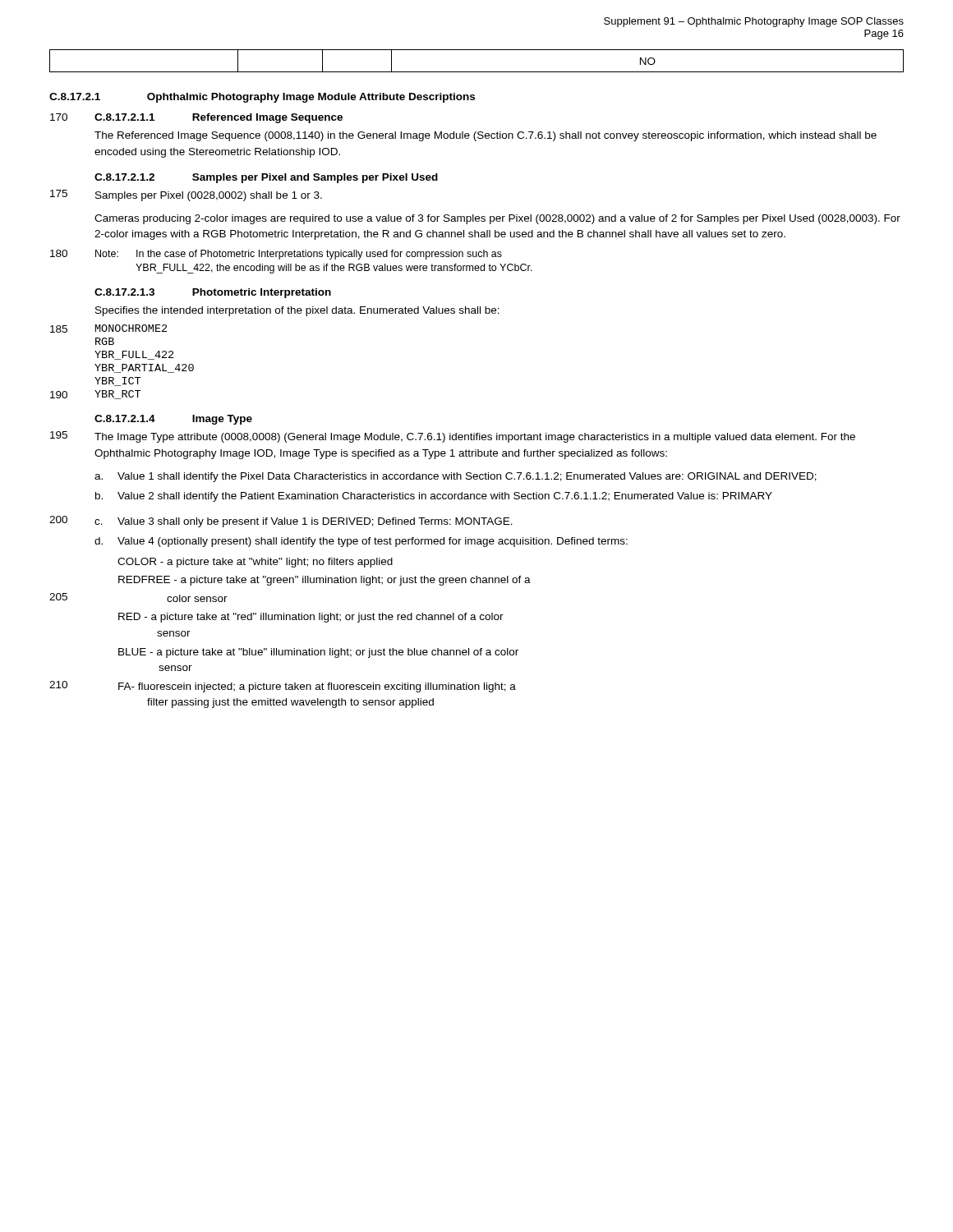
Task: Where is the passage that starts "The Referenced Image Sequence (0008,1140) in"?
Action: point(486,143)
